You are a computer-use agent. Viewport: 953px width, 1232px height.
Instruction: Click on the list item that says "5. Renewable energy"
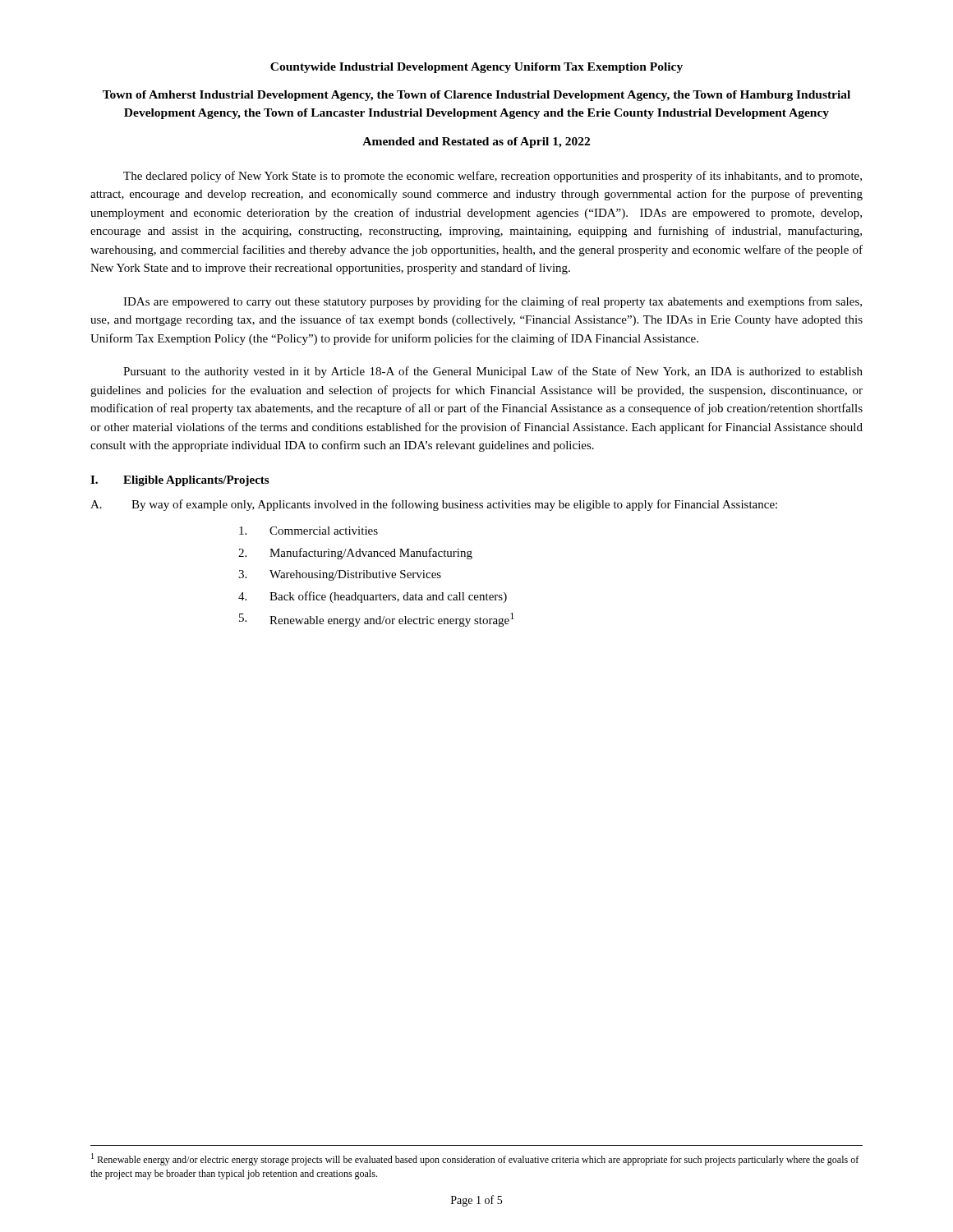377,620
